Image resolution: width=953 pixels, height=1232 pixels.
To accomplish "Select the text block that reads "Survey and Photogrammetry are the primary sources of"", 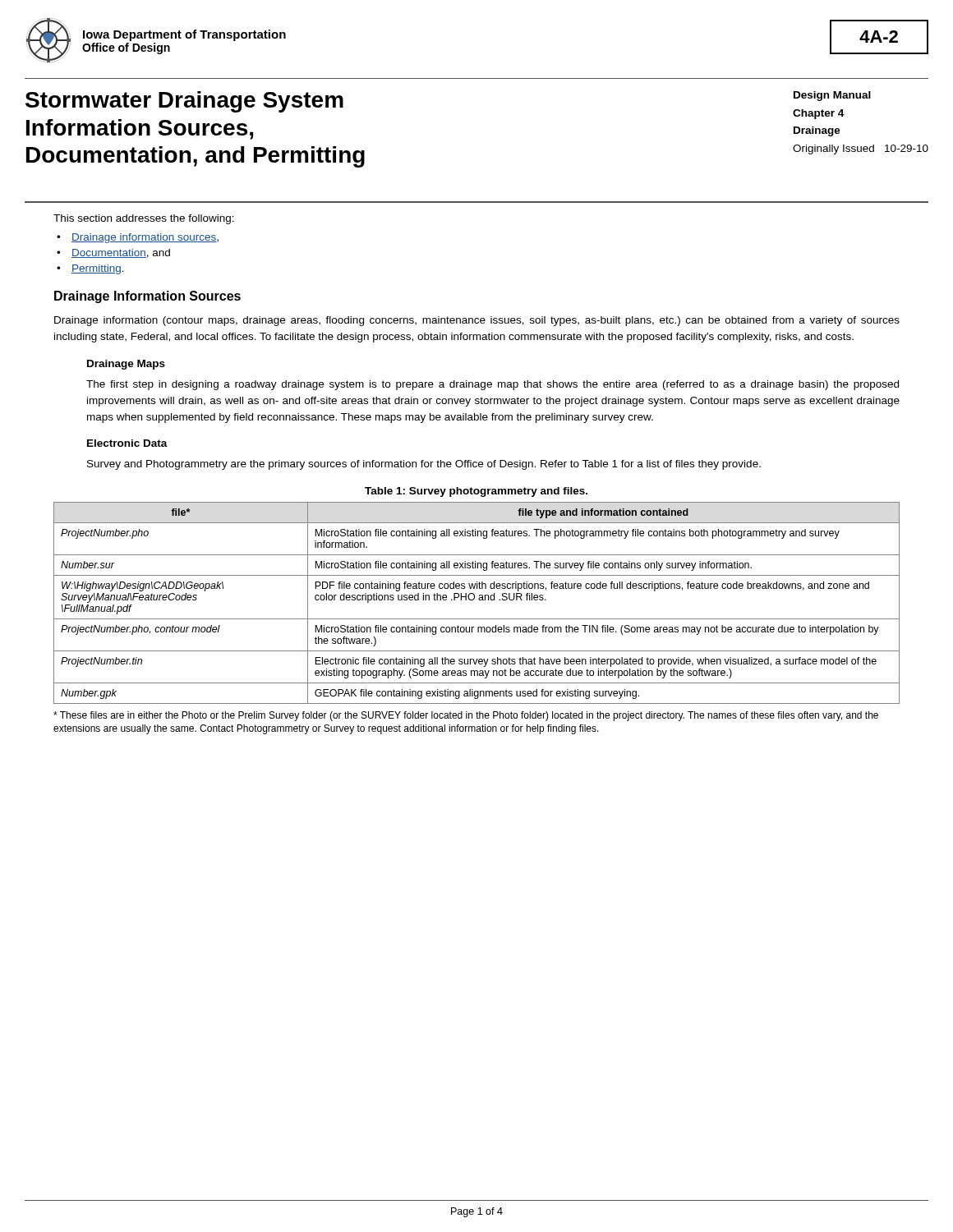I will [424, 464].
